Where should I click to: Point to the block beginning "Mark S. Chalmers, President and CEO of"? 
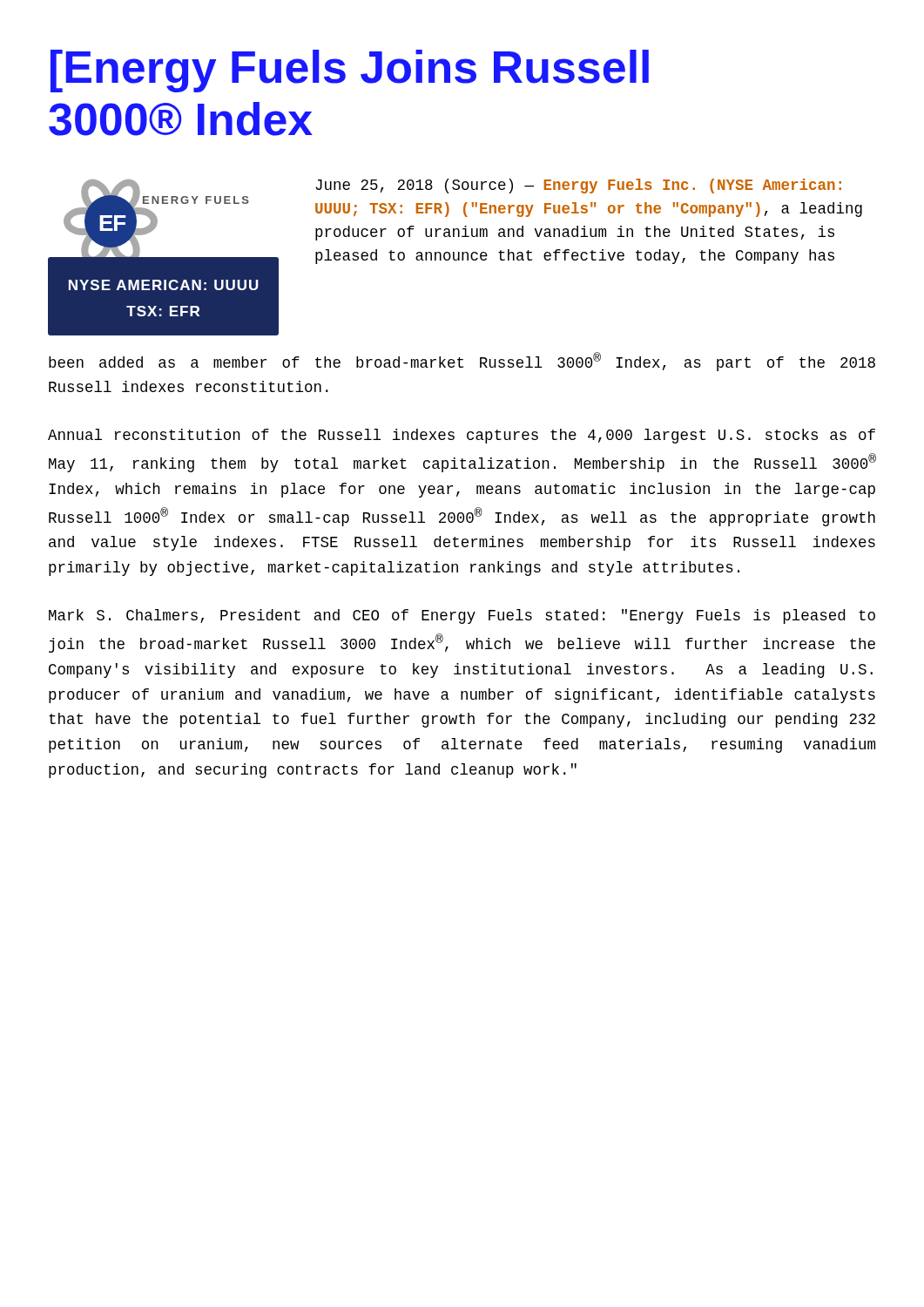click(x=462, y=693)
